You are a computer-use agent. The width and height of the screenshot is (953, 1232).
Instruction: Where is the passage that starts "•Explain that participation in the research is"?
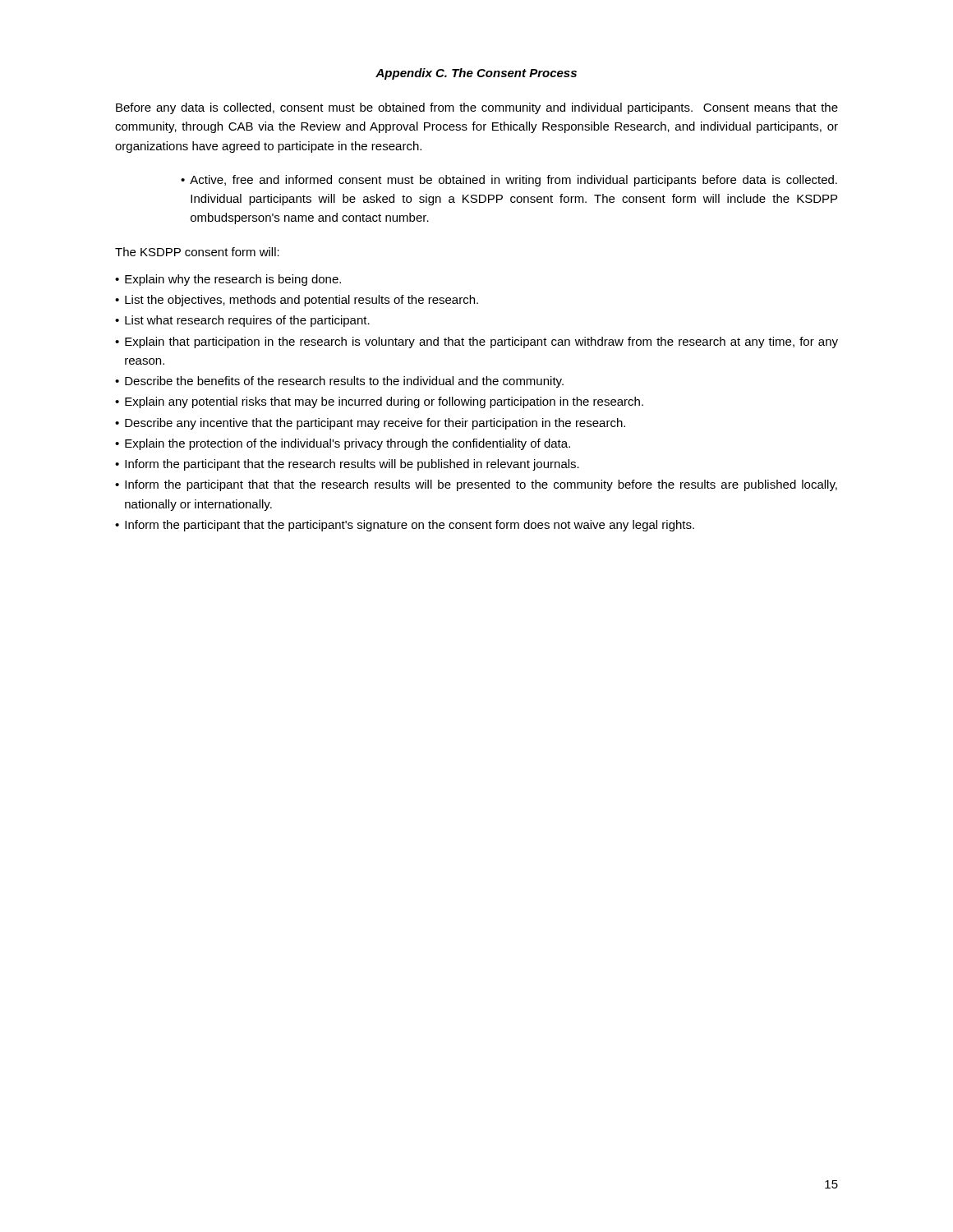click(476, 351)
